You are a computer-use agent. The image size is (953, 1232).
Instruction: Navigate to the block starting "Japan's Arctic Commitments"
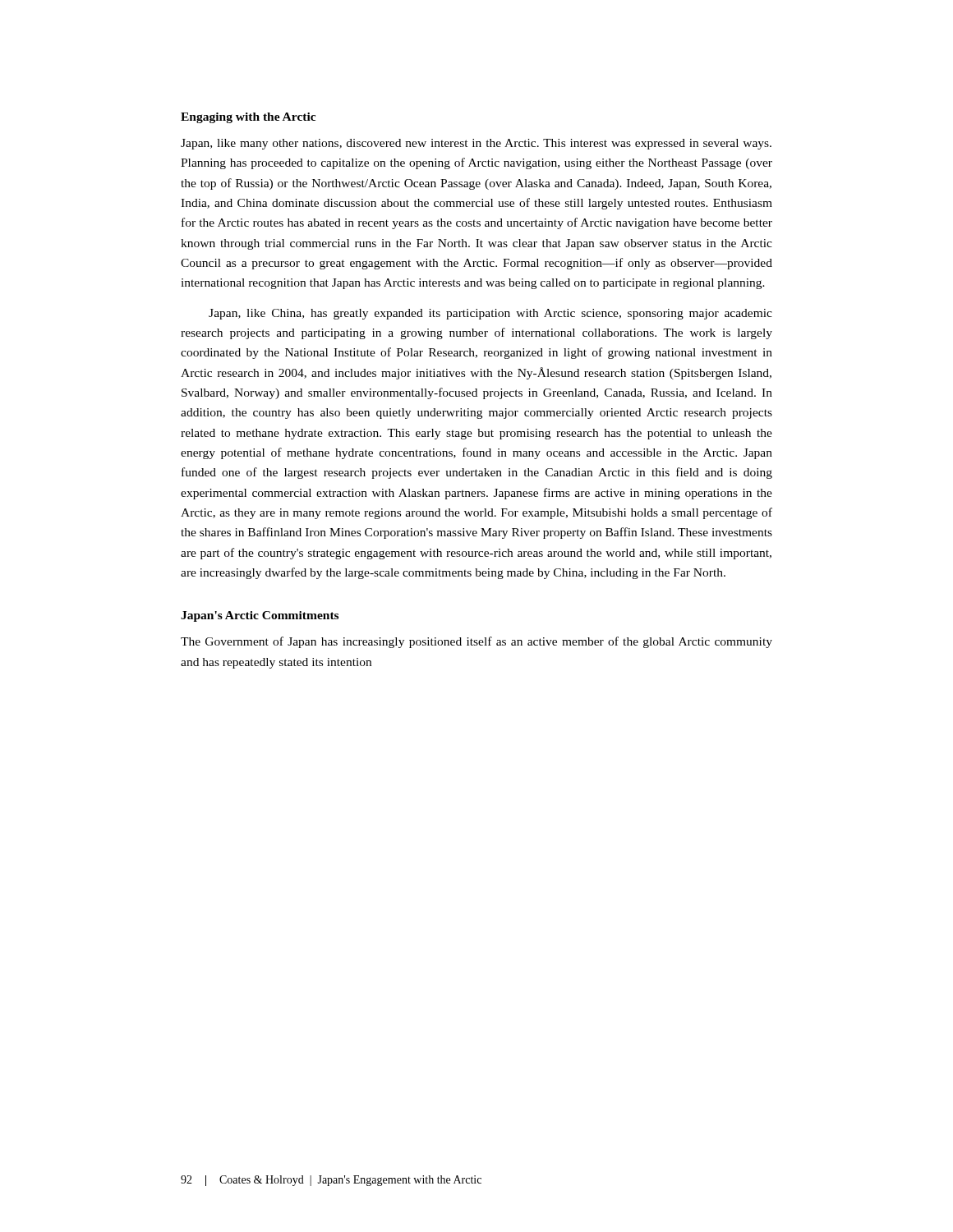[260, 615]
